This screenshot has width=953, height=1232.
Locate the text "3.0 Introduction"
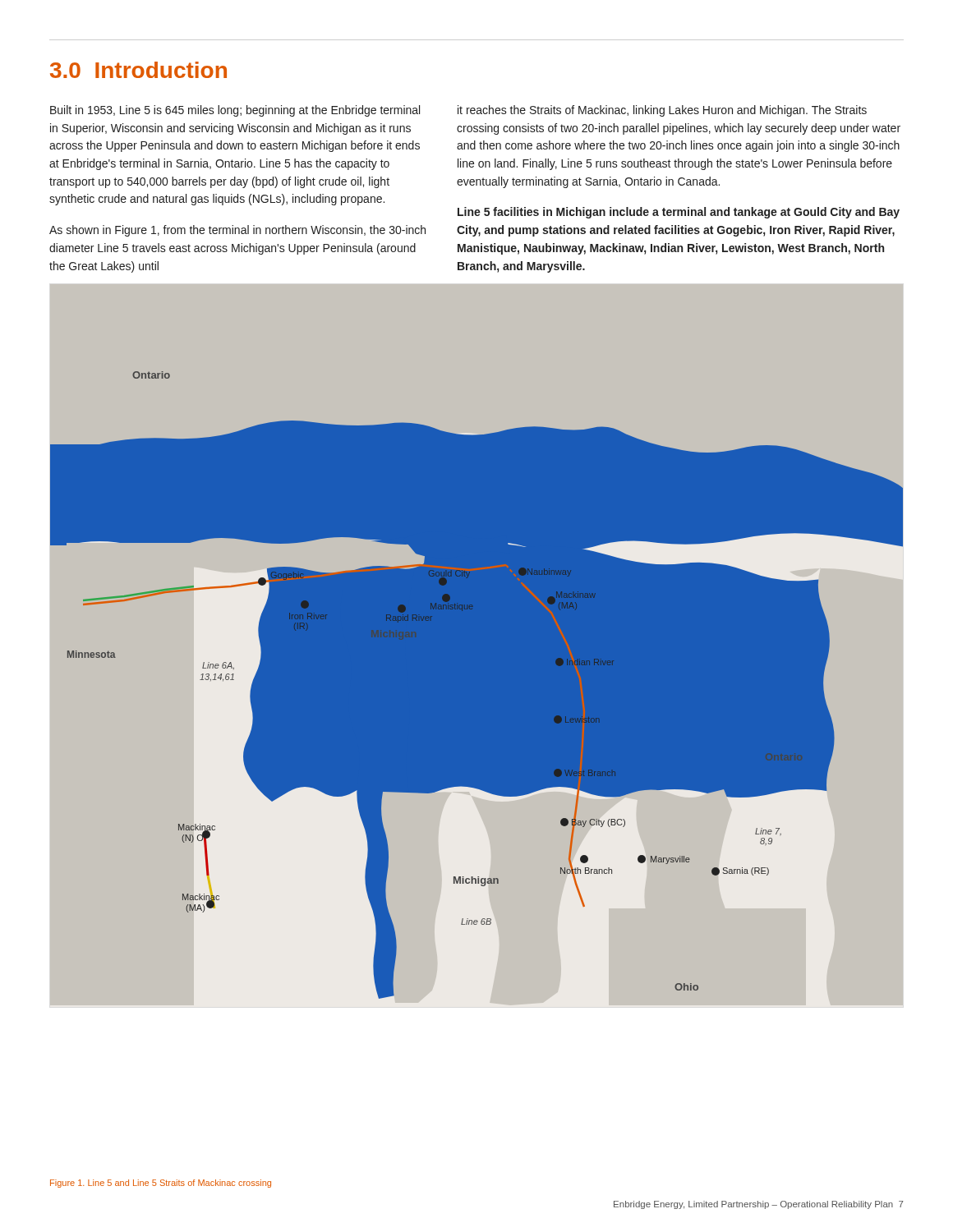pos(138,70)
